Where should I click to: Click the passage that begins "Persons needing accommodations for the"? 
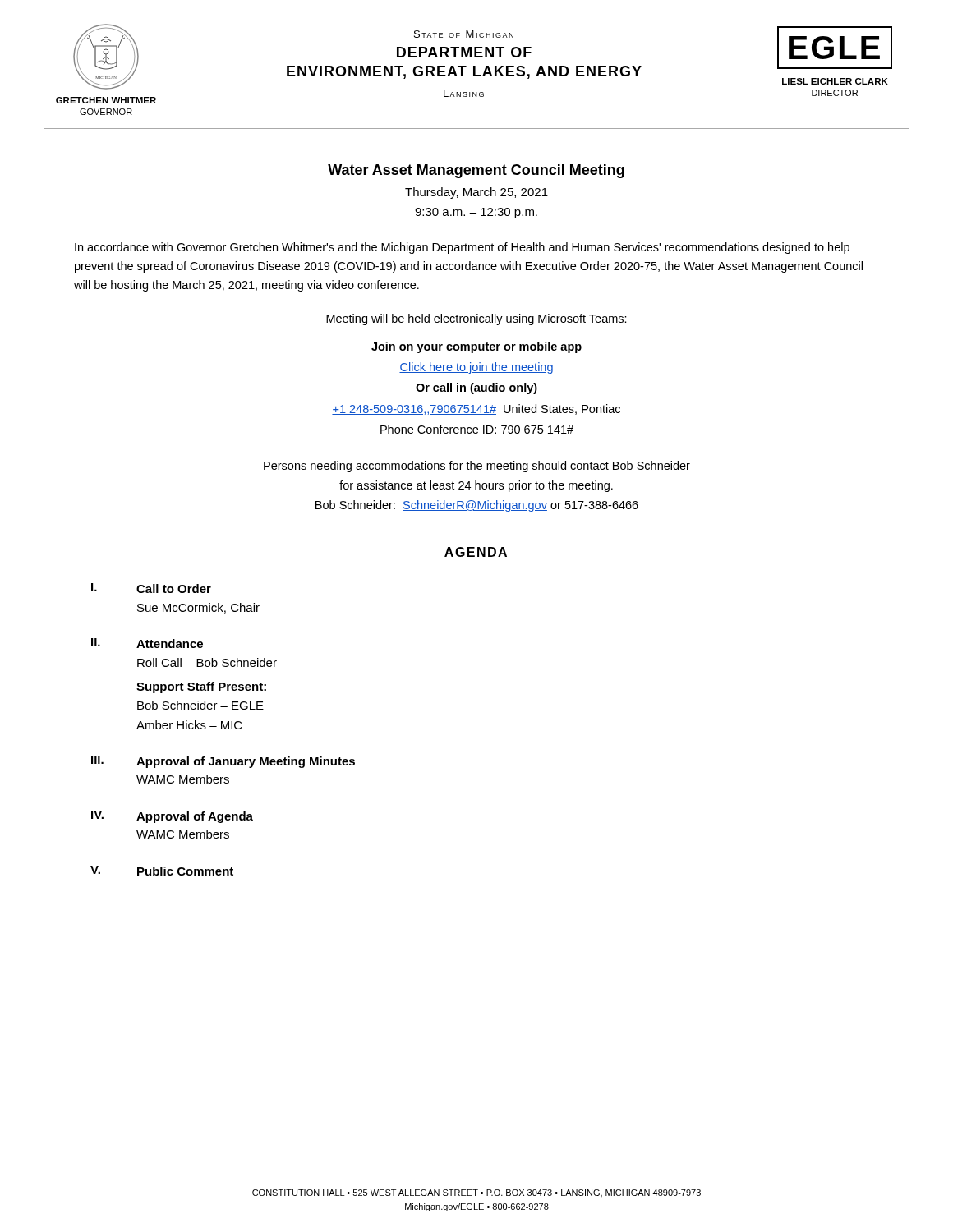pyautogui.click(x=476, y=486)
